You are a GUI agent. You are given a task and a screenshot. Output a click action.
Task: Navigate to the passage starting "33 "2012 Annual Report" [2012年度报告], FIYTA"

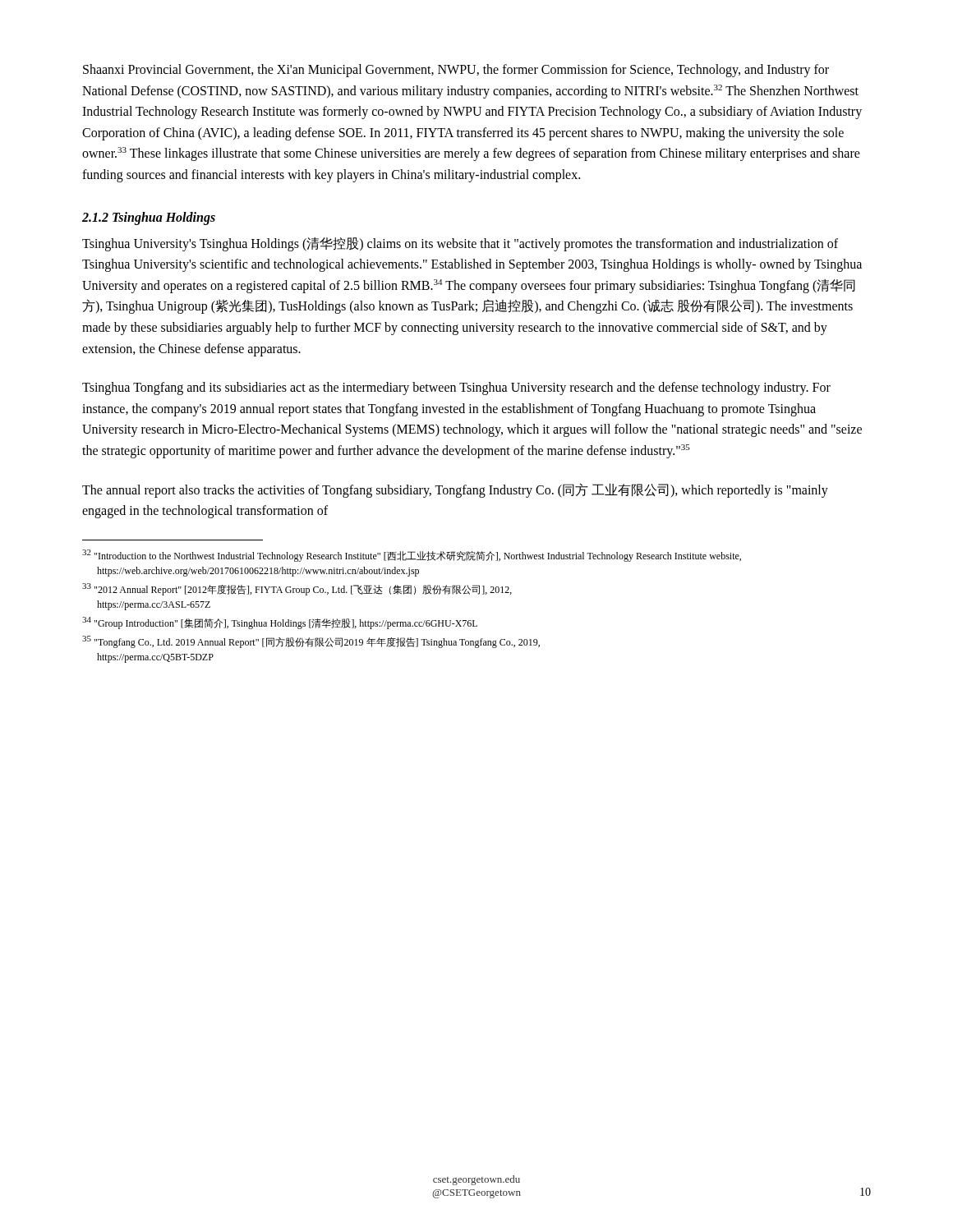point(297,596)
